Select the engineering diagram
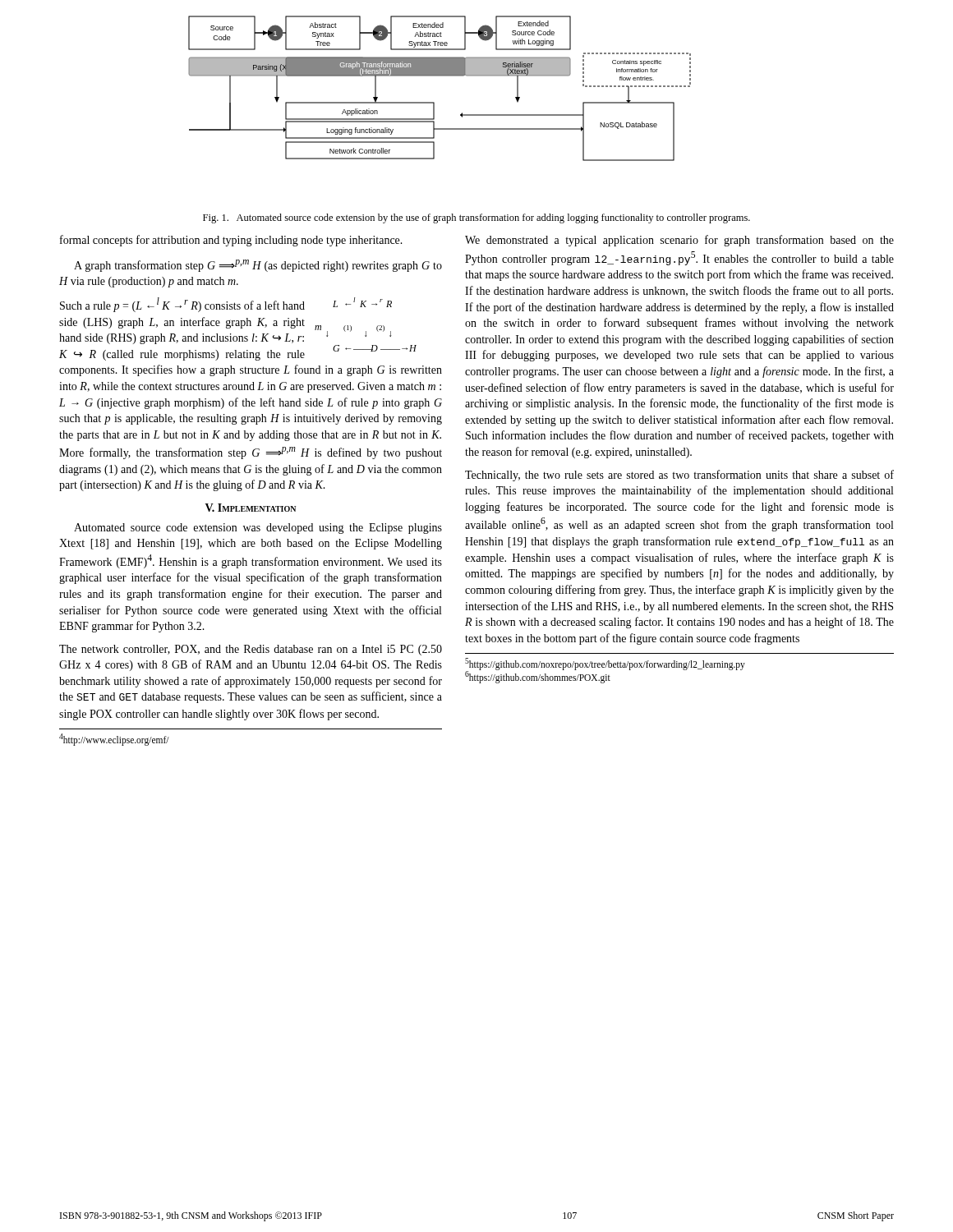Viewport: 953px width, 1232px height. coord(378,326)
